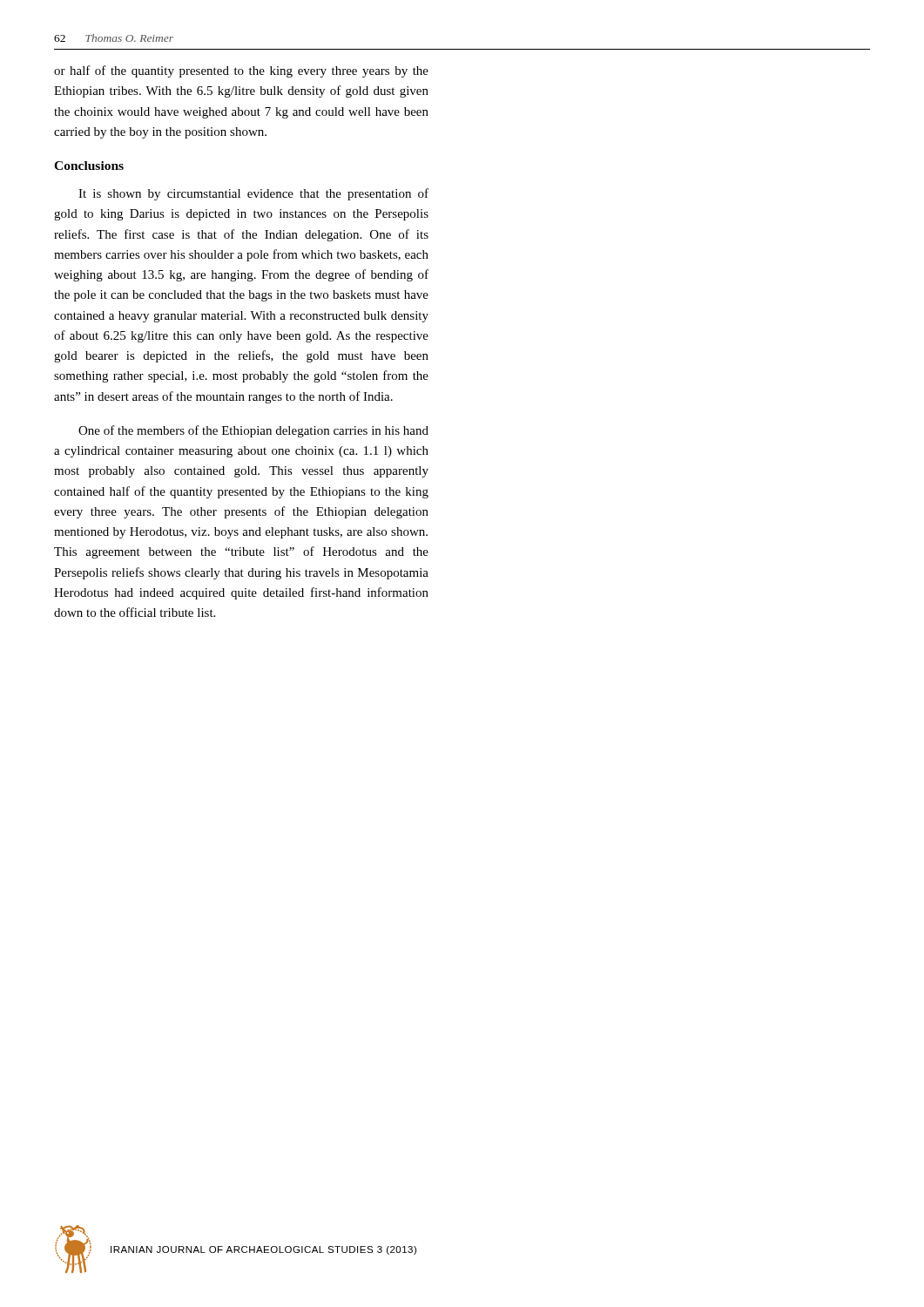
Task: Select the block starting "It is shown by circumstantial evidence"
Action: pos(241,295)
